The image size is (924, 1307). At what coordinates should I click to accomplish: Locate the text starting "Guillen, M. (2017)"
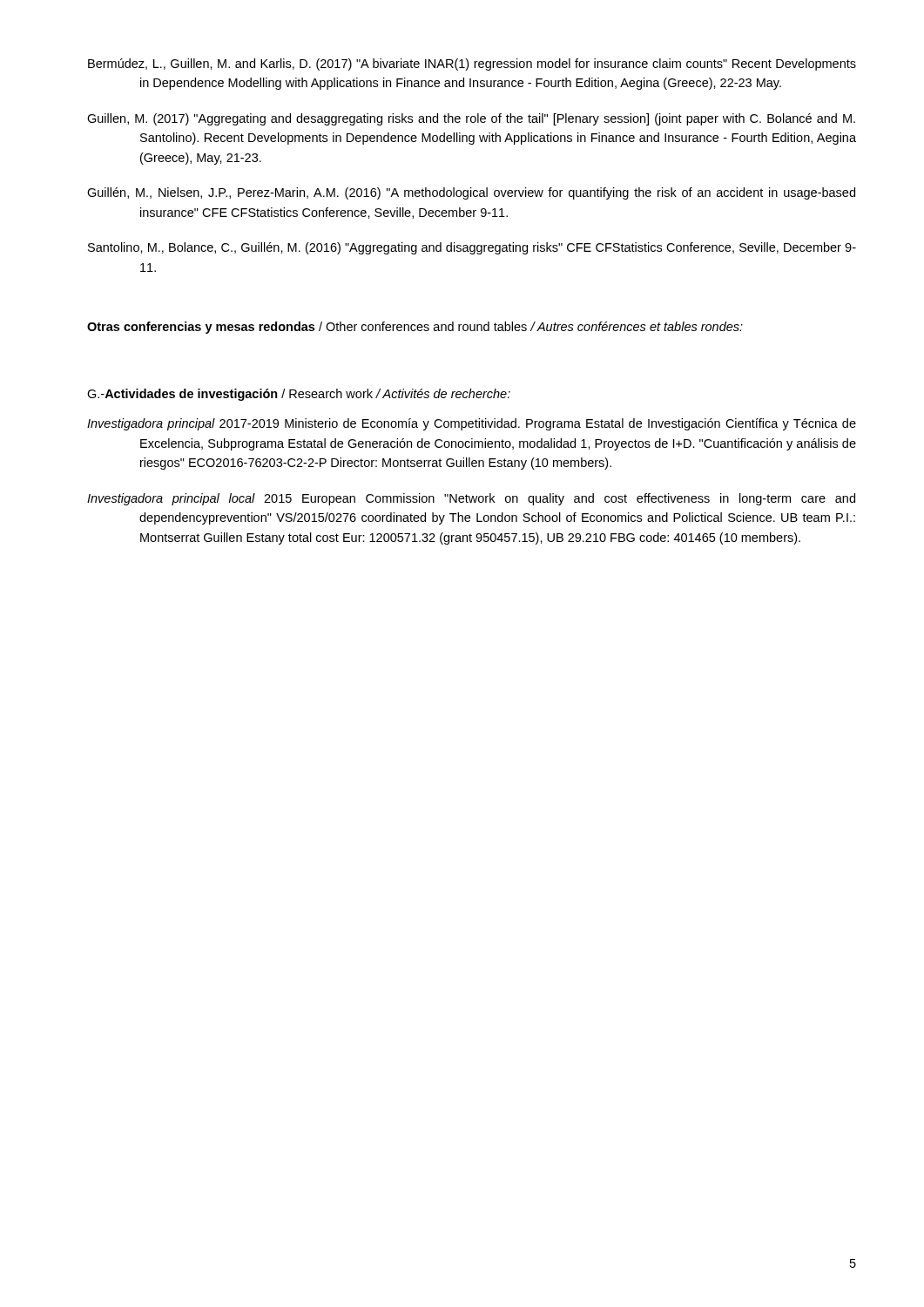[x=472, y=138]
